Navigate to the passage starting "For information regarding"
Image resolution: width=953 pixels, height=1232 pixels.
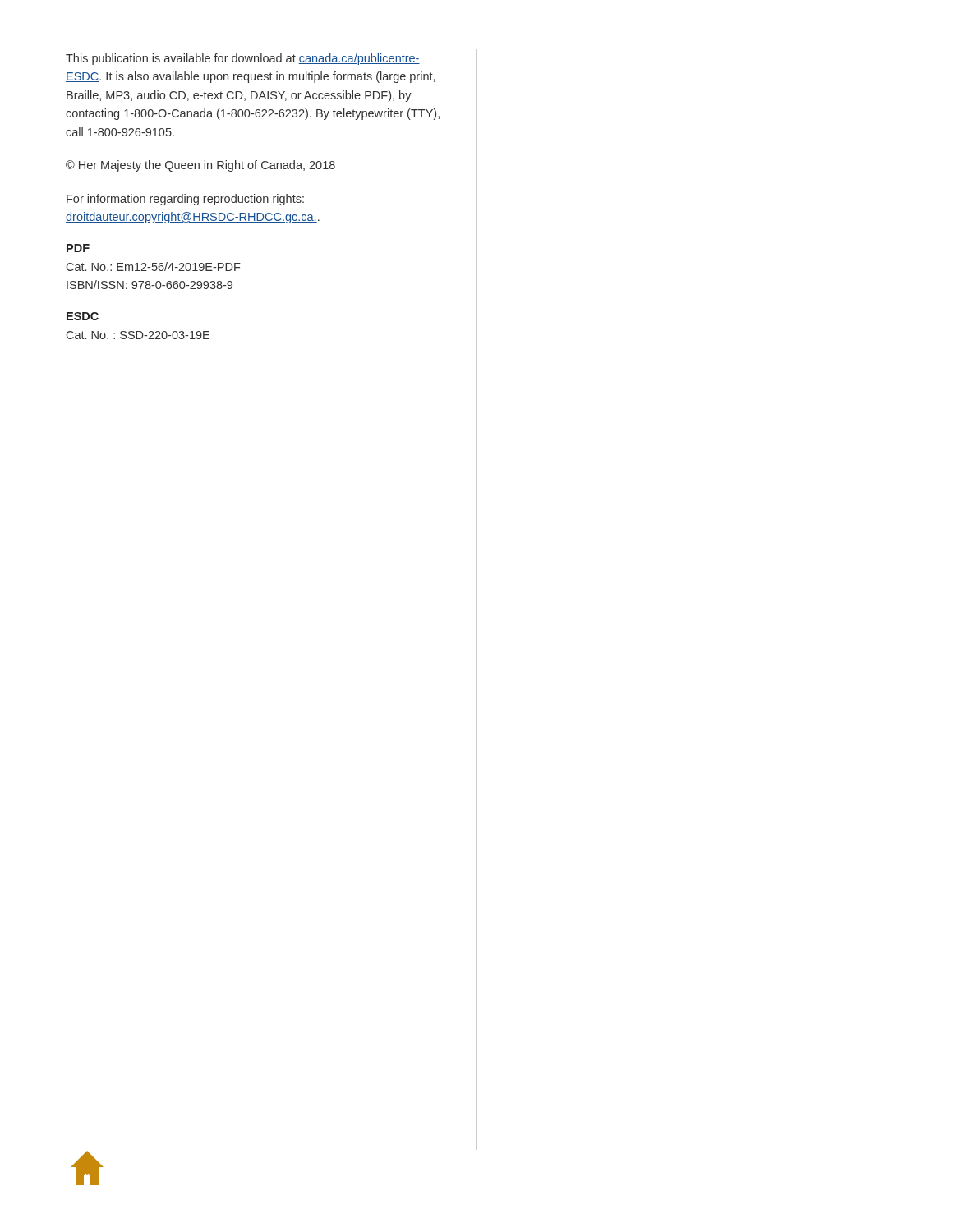click(x=193, y=208)
